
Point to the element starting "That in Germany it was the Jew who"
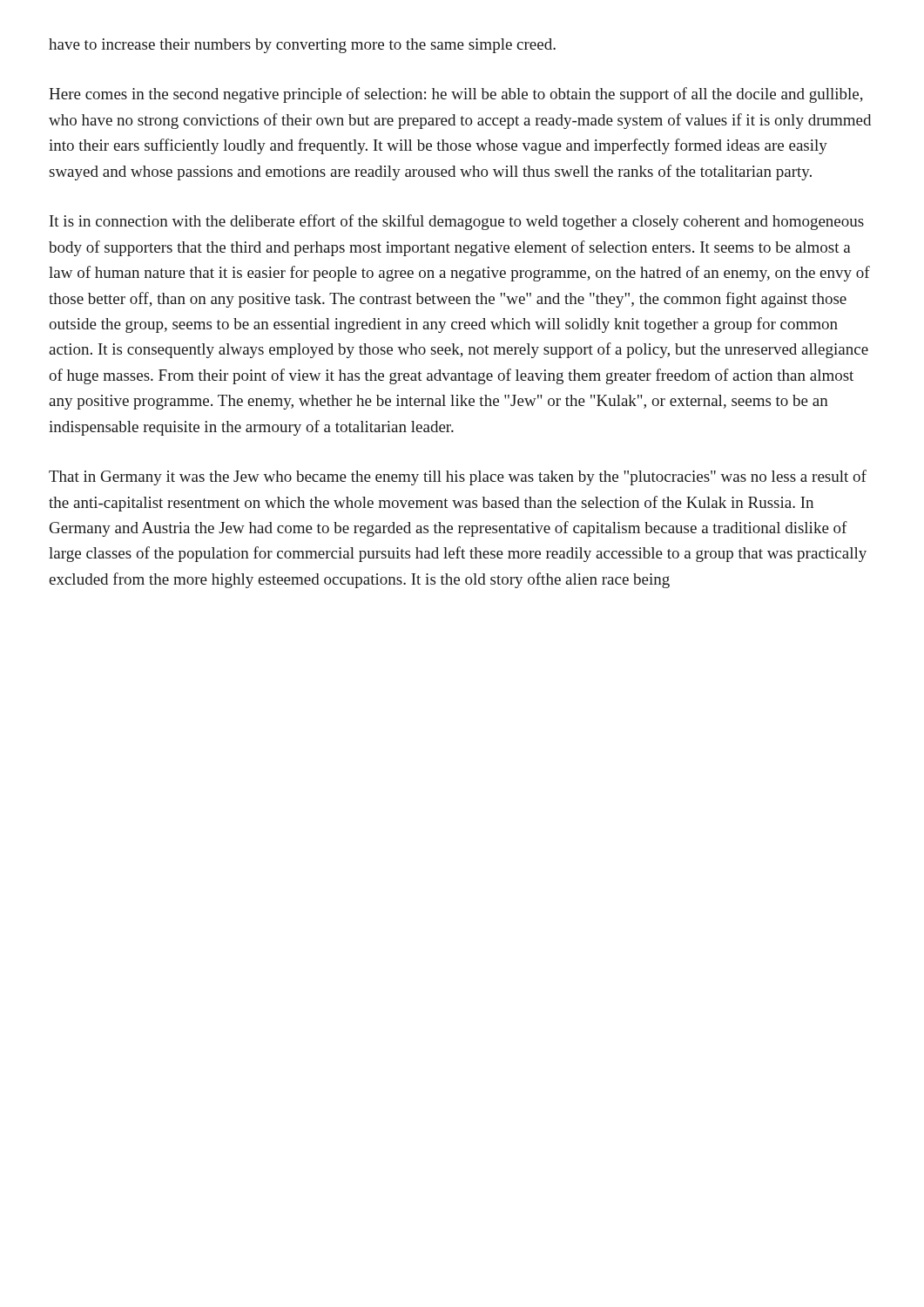point(458,528)
